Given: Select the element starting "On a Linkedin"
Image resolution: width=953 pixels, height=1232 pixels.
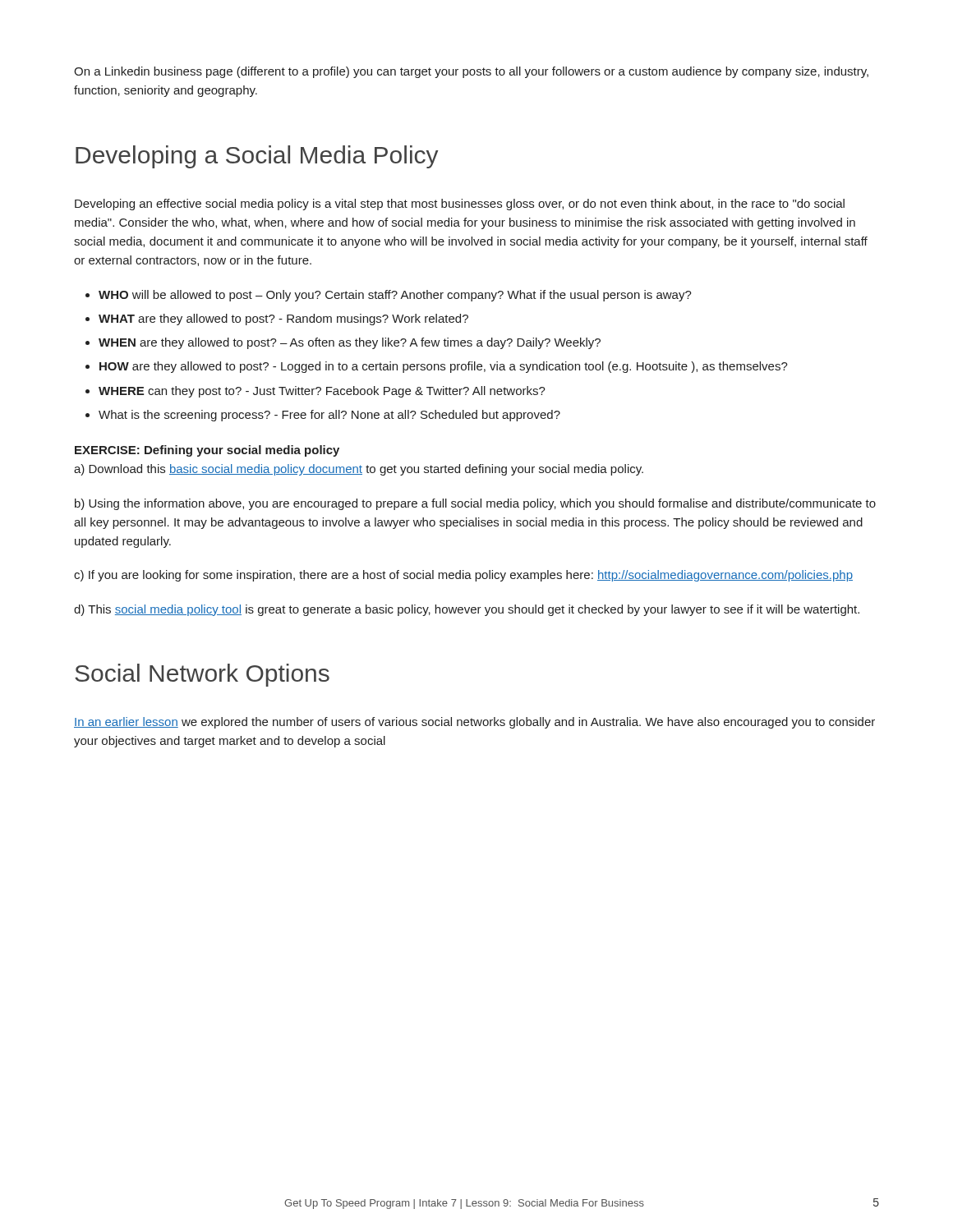Looking at the screenshot, I should [x=476, y=81].
